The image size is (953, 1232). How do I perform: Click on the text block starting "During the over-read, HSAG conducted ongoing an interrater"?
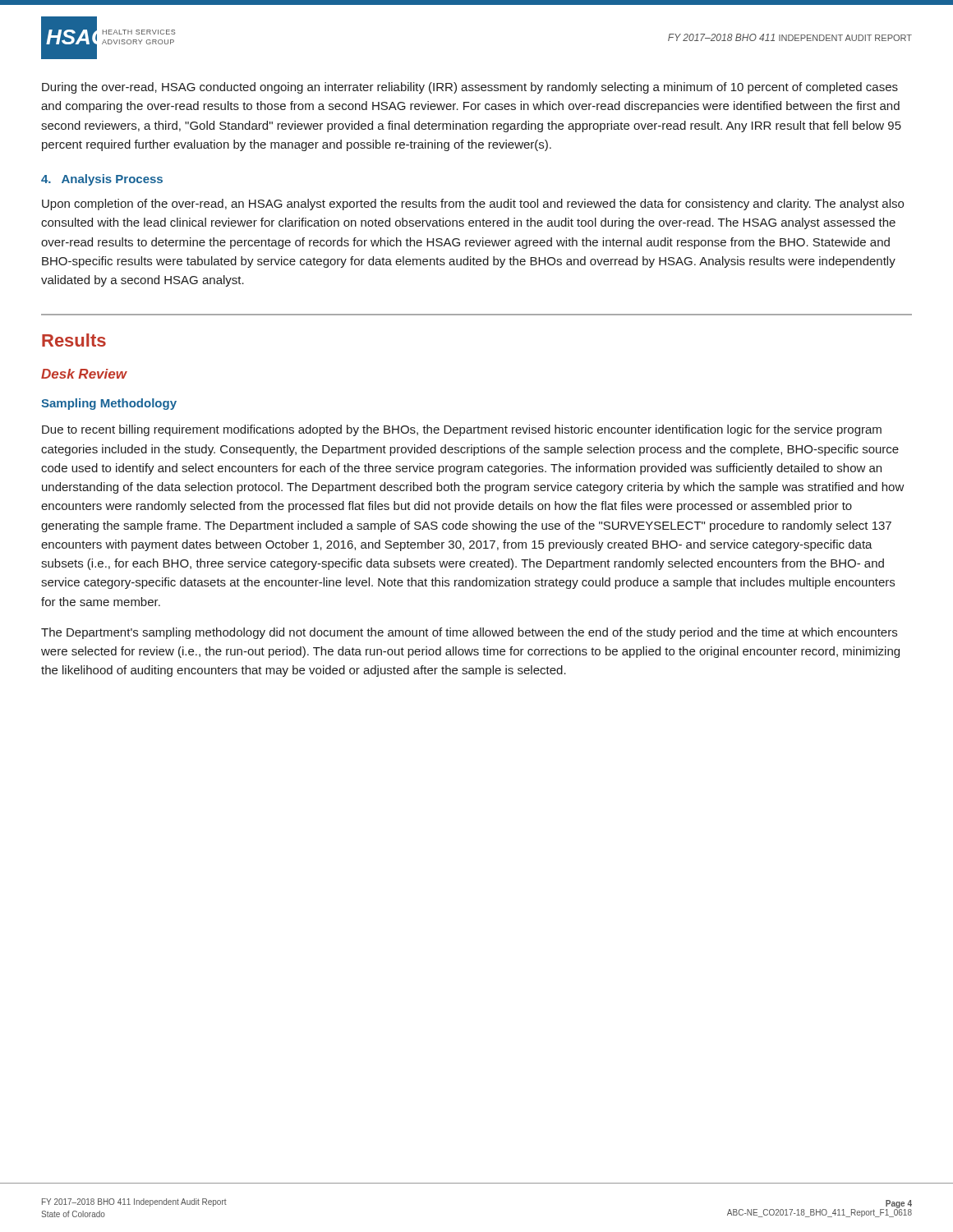point(476,115)
